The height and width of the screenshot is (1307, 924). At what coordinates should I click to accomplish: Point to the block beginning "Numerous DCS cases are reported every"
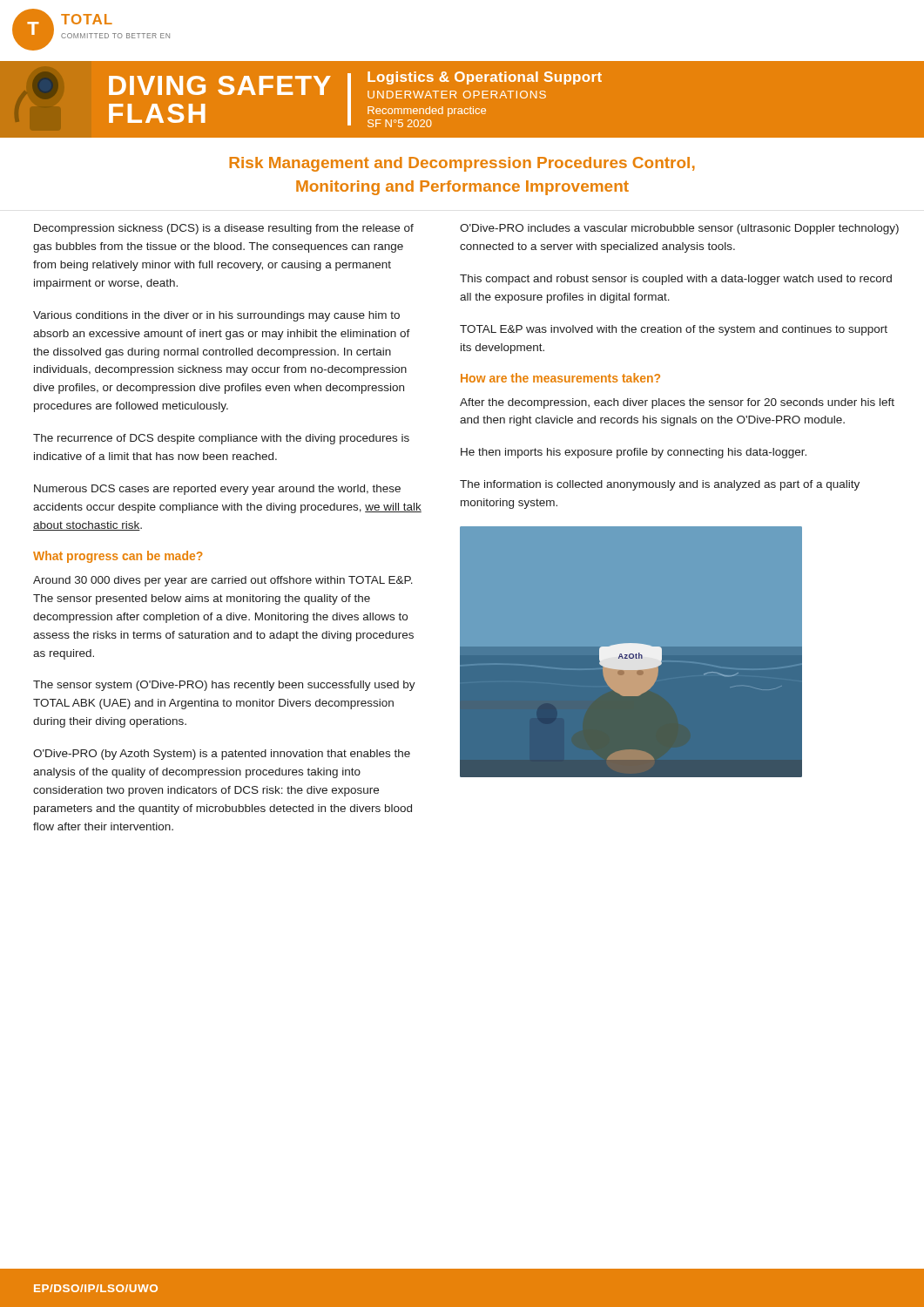click(x=227, y=507)
